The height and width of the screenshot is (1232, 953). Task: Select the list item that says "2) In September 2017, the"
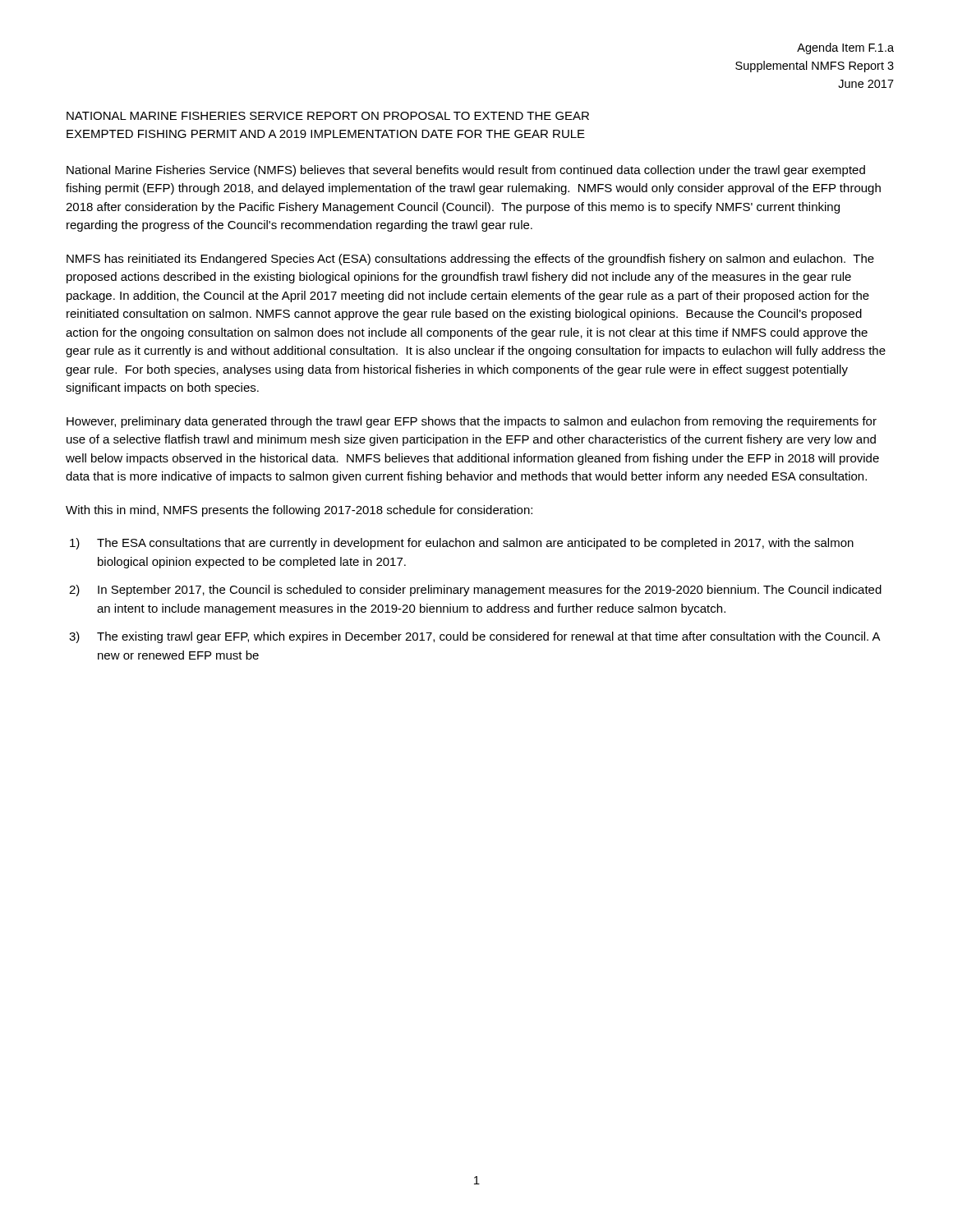pyautogui.click(x=476, y=599)
